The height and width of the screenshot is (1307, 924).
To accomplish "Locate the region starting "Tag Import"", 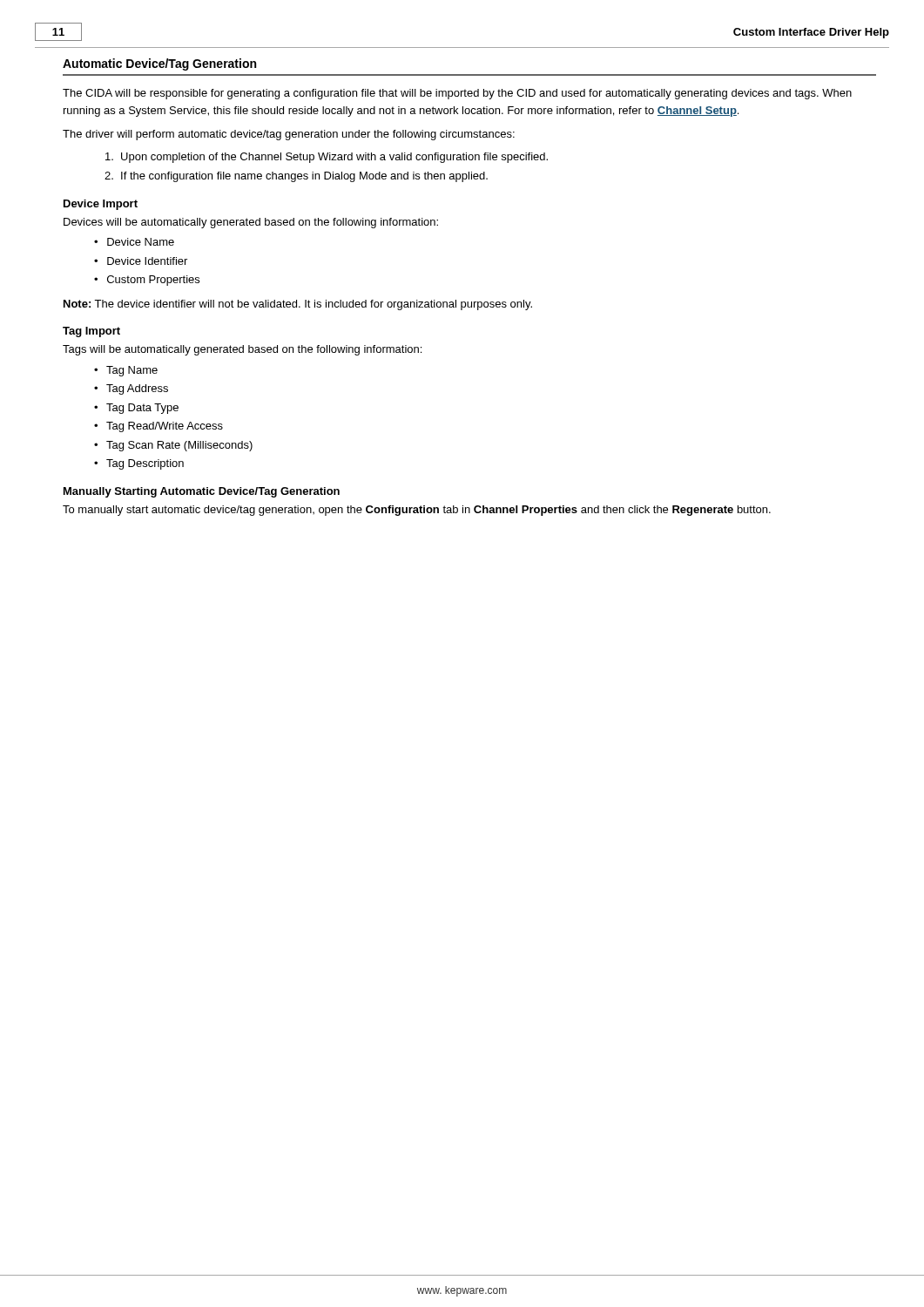I will click(x=92, y=331).
